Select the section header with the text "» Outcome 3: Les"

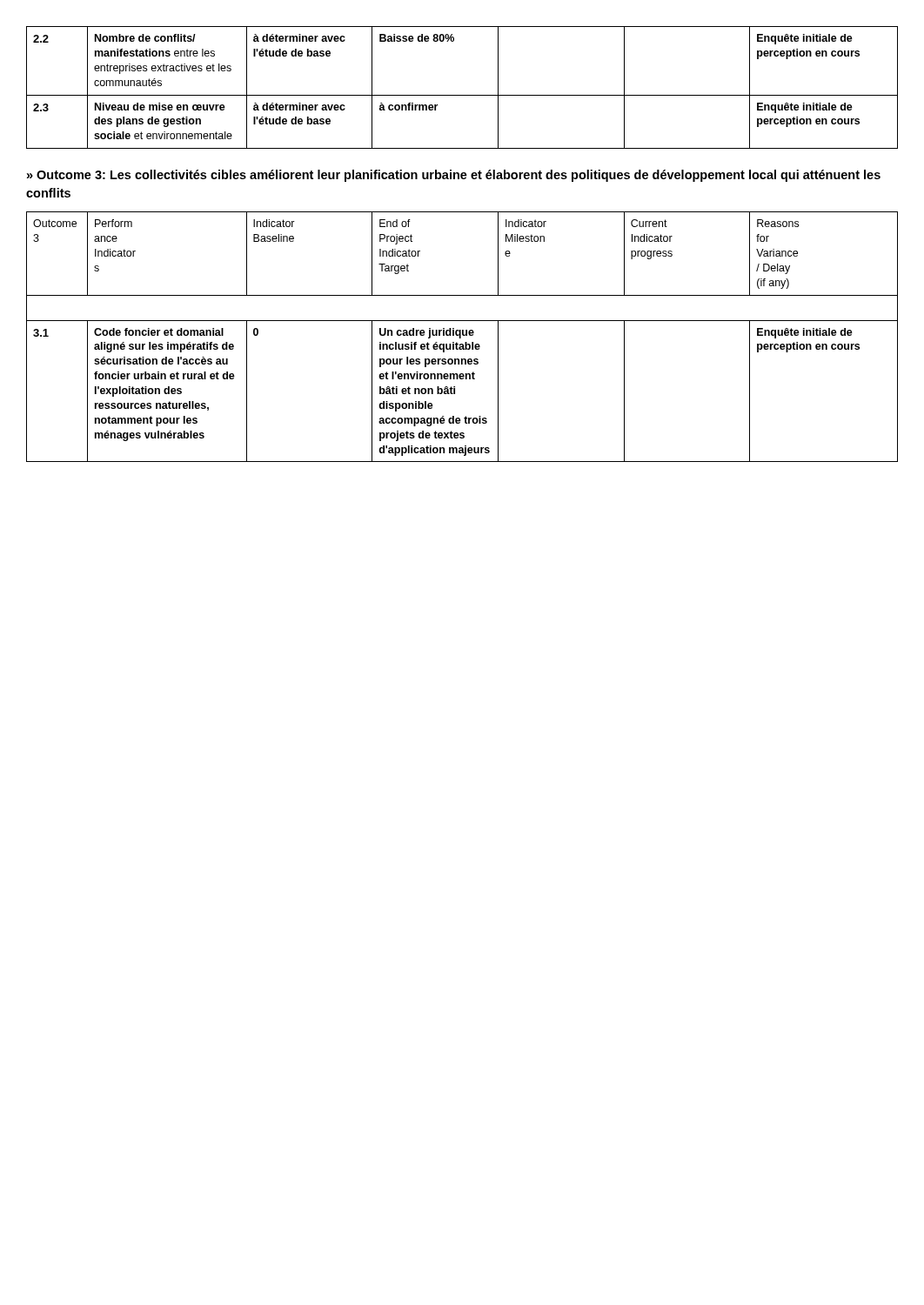click(453, 184)
